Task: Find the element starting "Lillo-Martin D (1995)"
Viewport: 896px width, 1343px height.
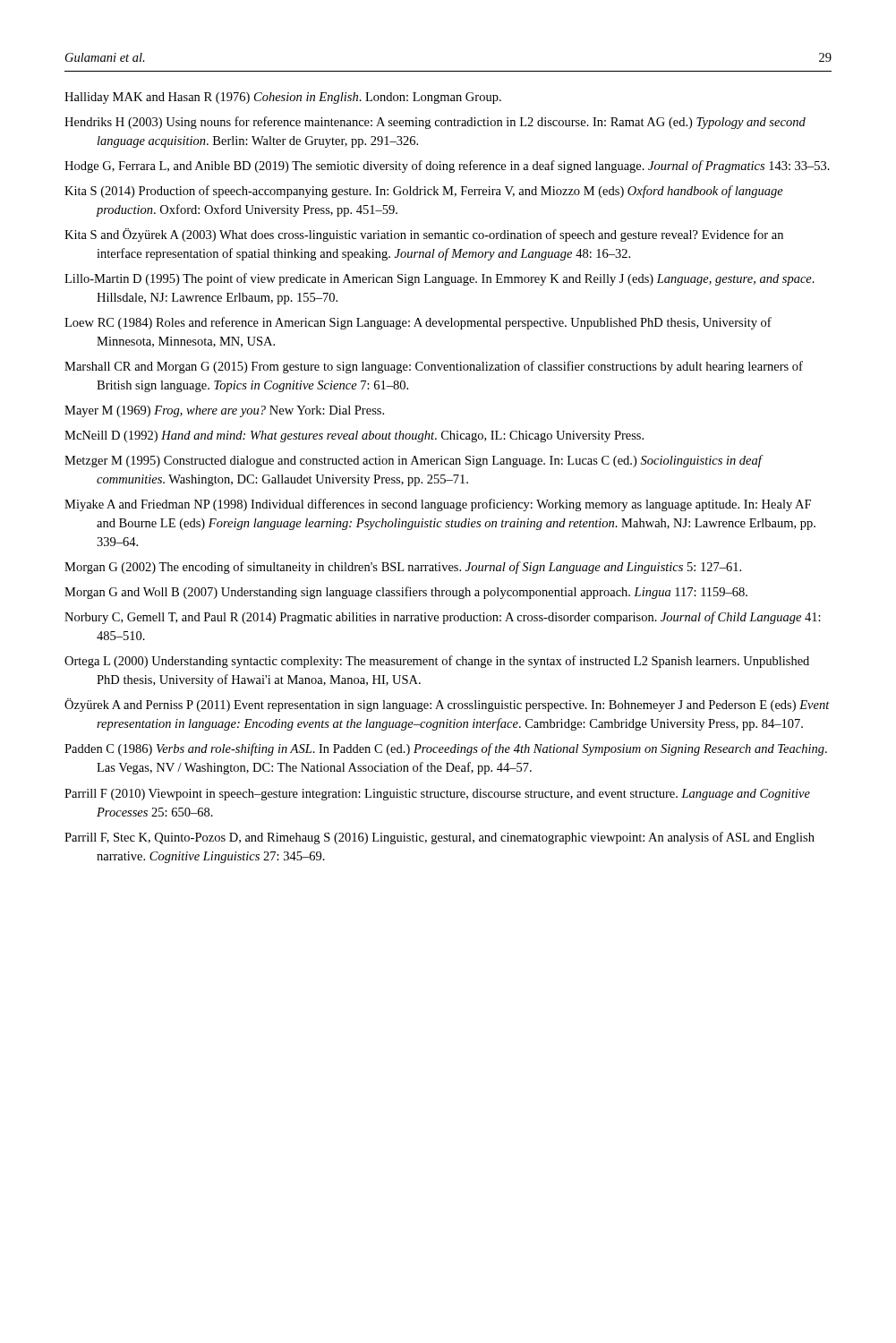Action: point(440,288)
